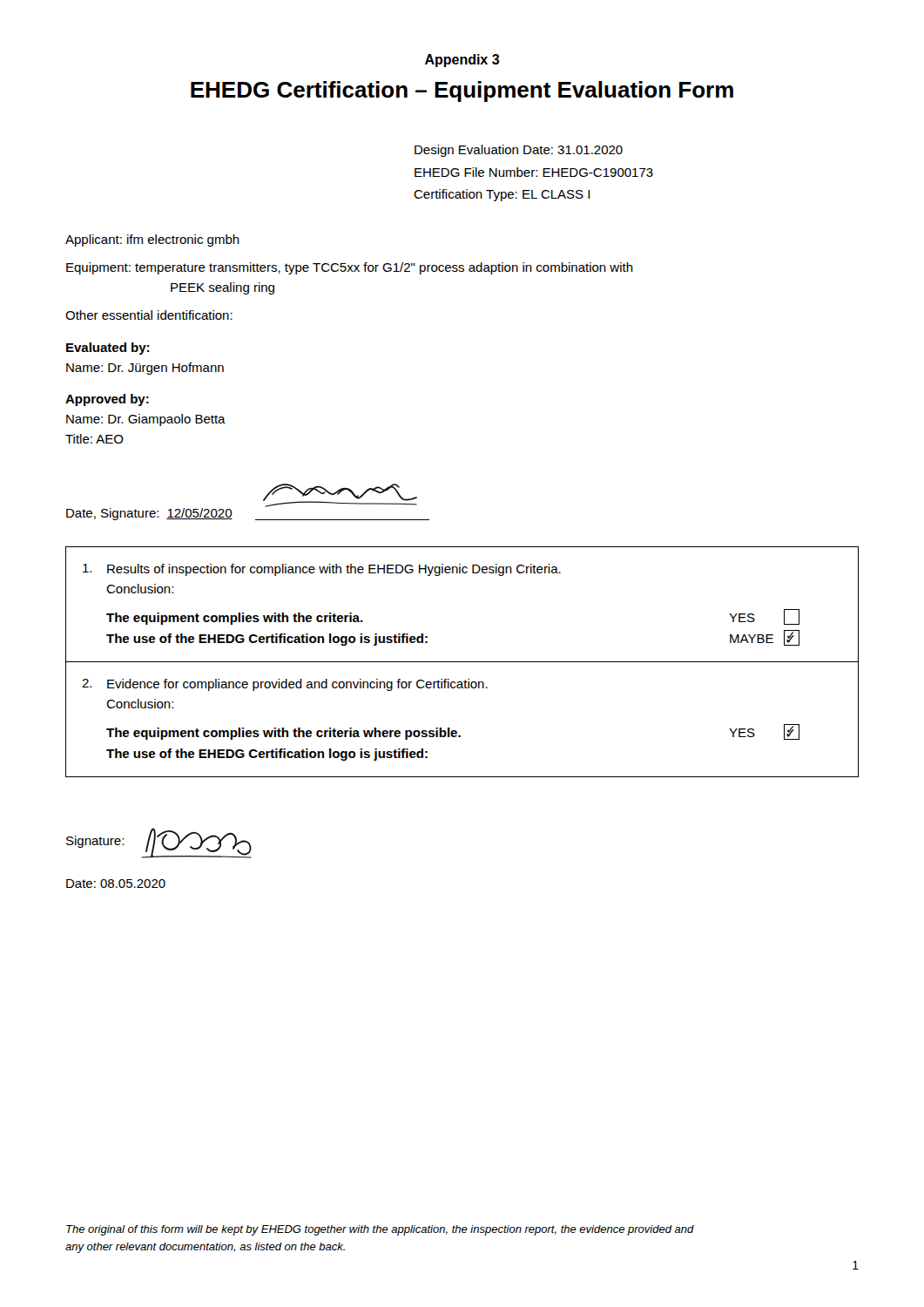Select the region starting "Evaluated by:"

click(108, 347)
